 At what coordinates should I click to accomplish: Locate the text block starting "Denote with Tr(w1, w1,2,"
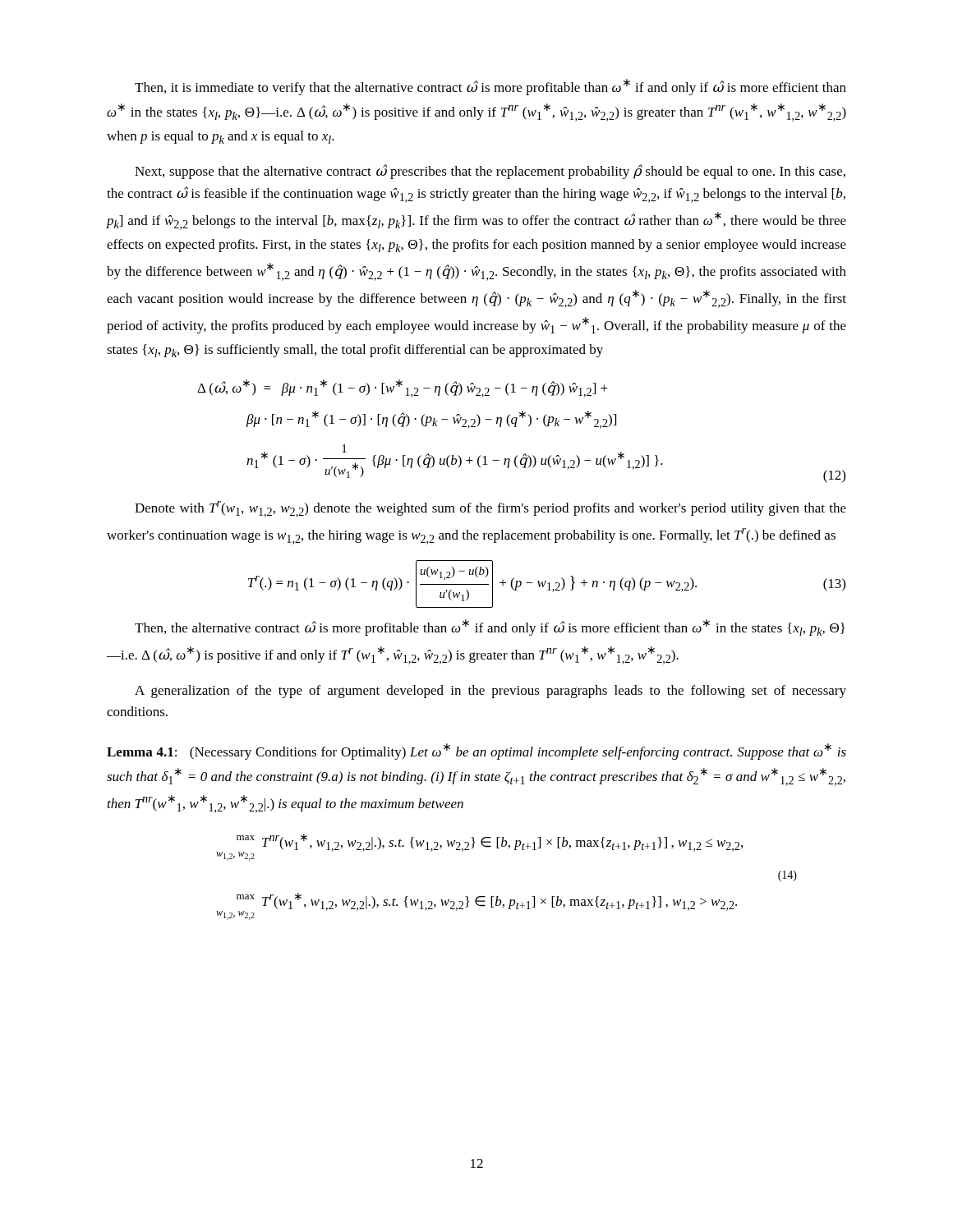pyautogui.click(x=476, y=521)
